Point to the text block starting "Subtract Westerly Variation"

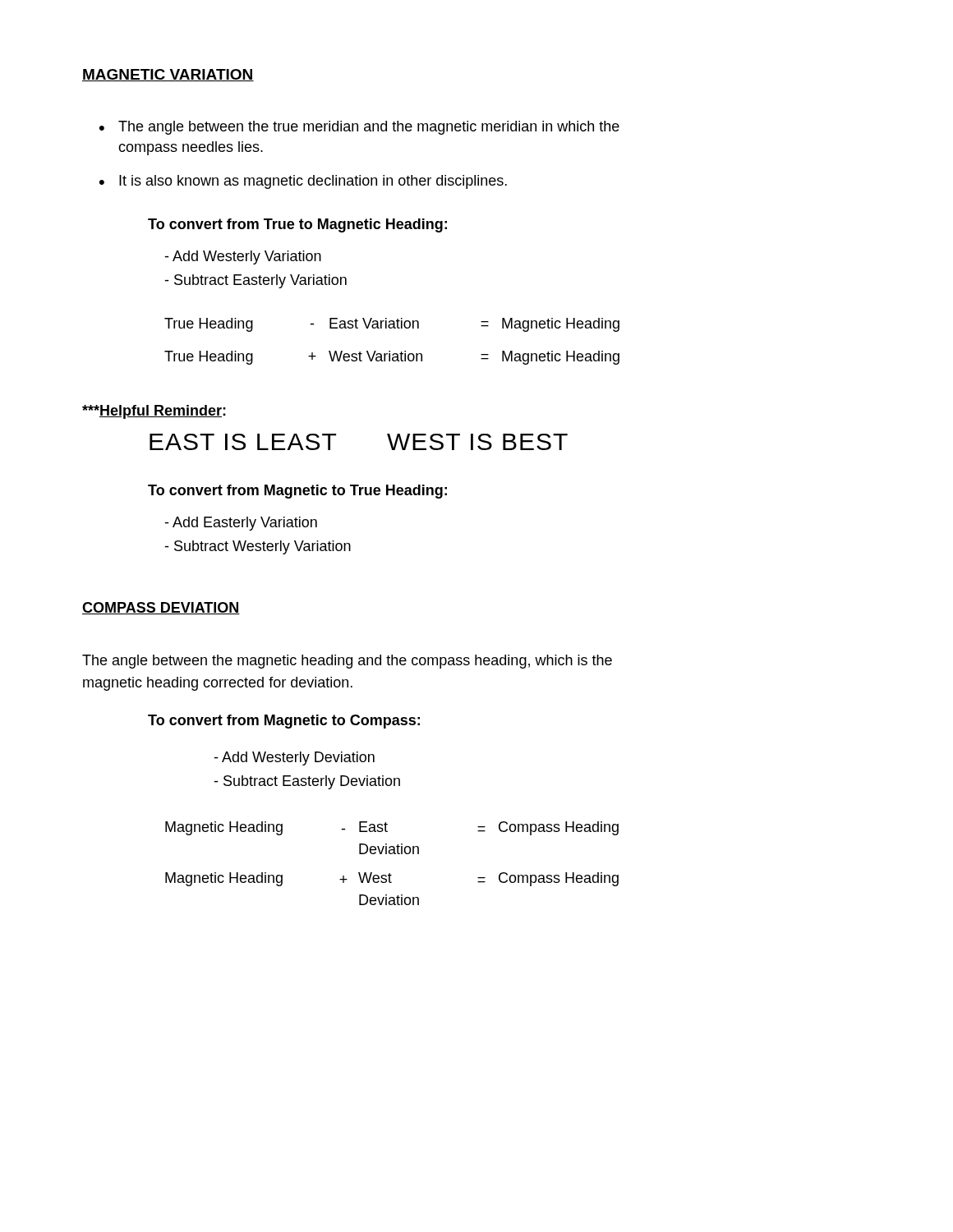[258, 546]
